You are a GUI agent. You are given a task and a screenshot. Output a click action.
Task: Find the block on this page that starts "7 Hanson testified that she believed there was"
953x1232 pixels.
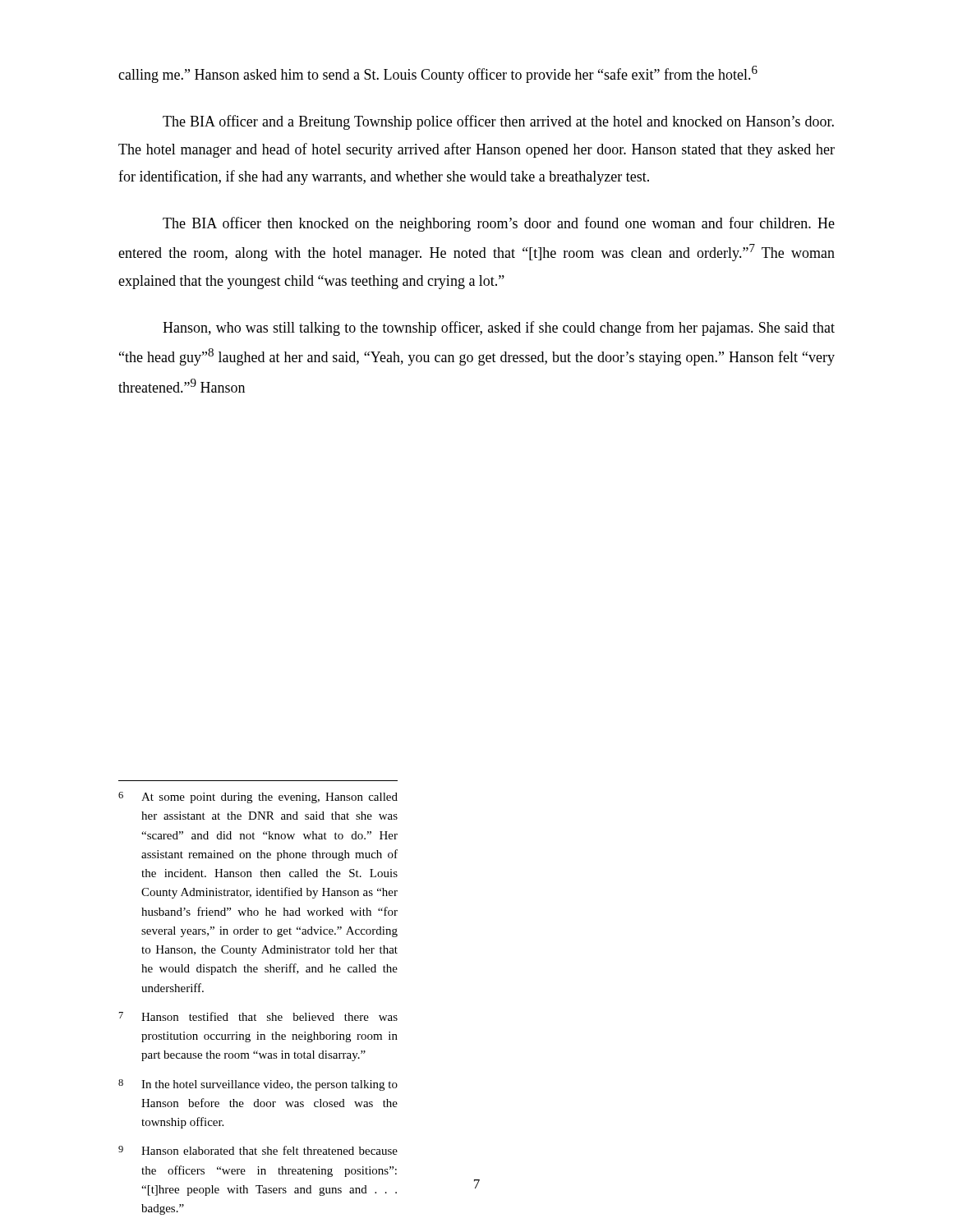[x=258, y=1036]
